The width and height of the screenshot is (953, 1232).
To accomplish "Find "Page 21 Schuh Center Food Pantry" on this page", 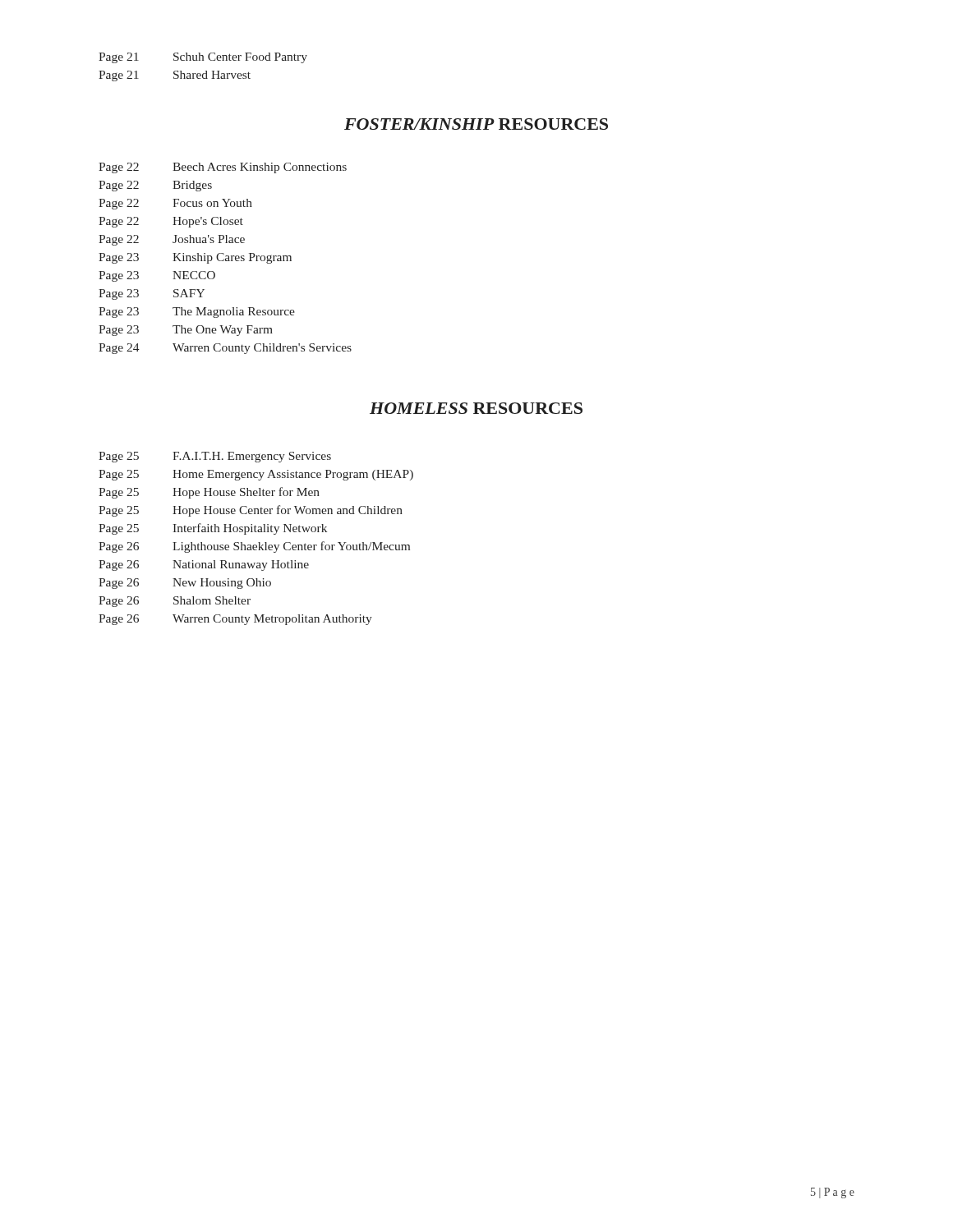I will click(203, 57).
